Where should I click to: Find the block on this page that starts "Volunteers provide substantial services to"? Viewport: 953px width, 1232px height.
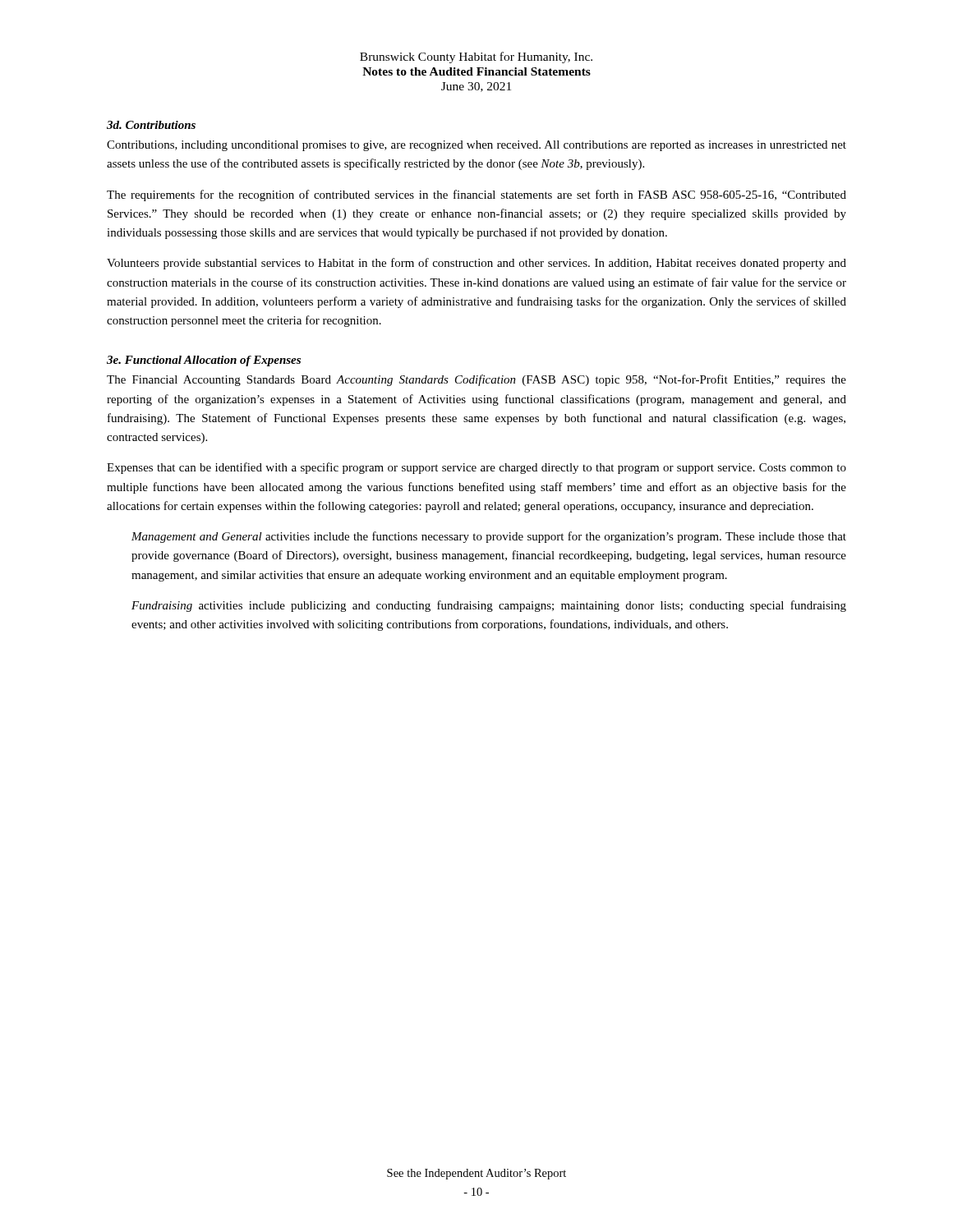pos(476,292)
